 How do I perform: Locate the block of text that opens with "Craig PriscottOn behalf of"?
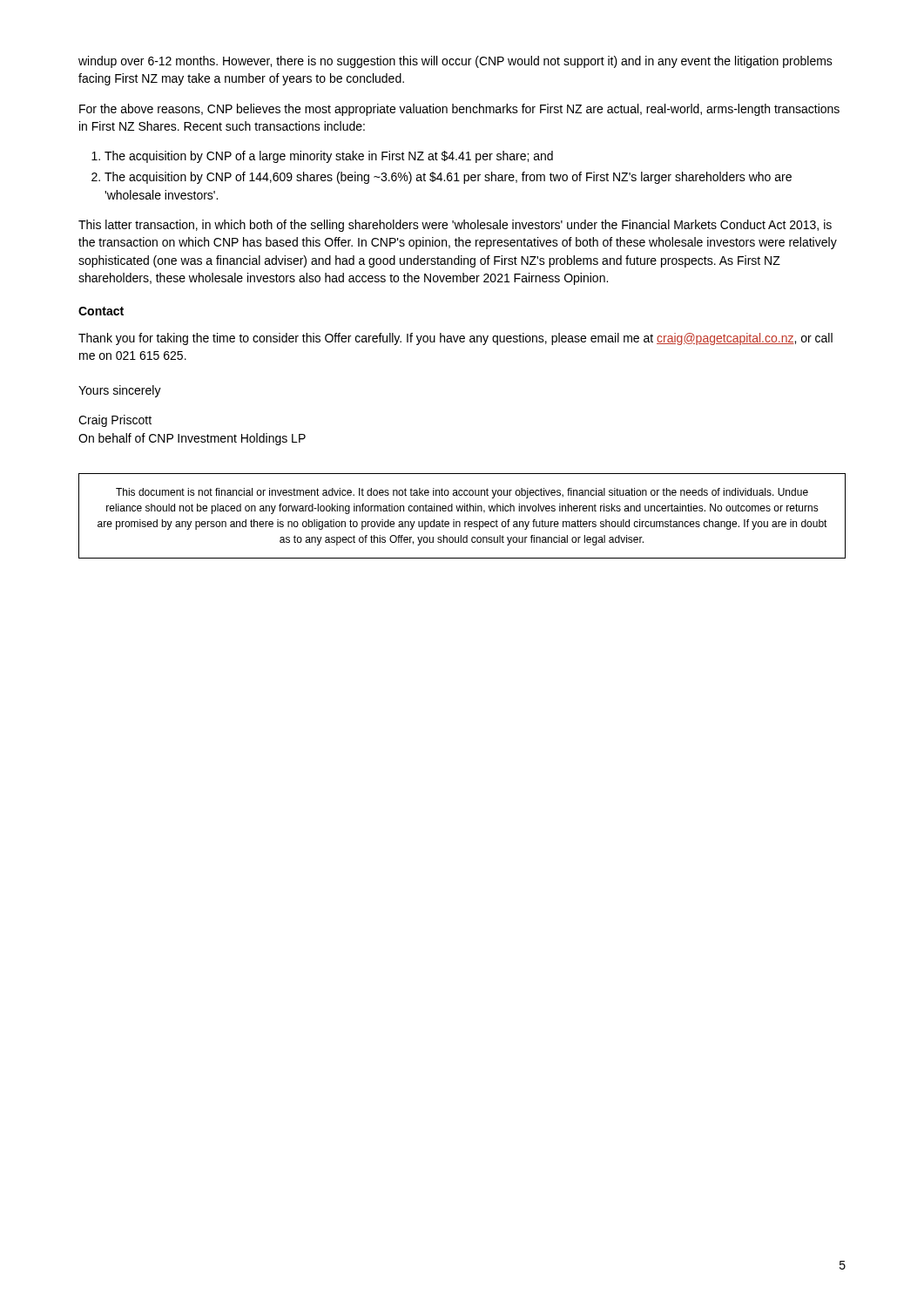[115, 421]
